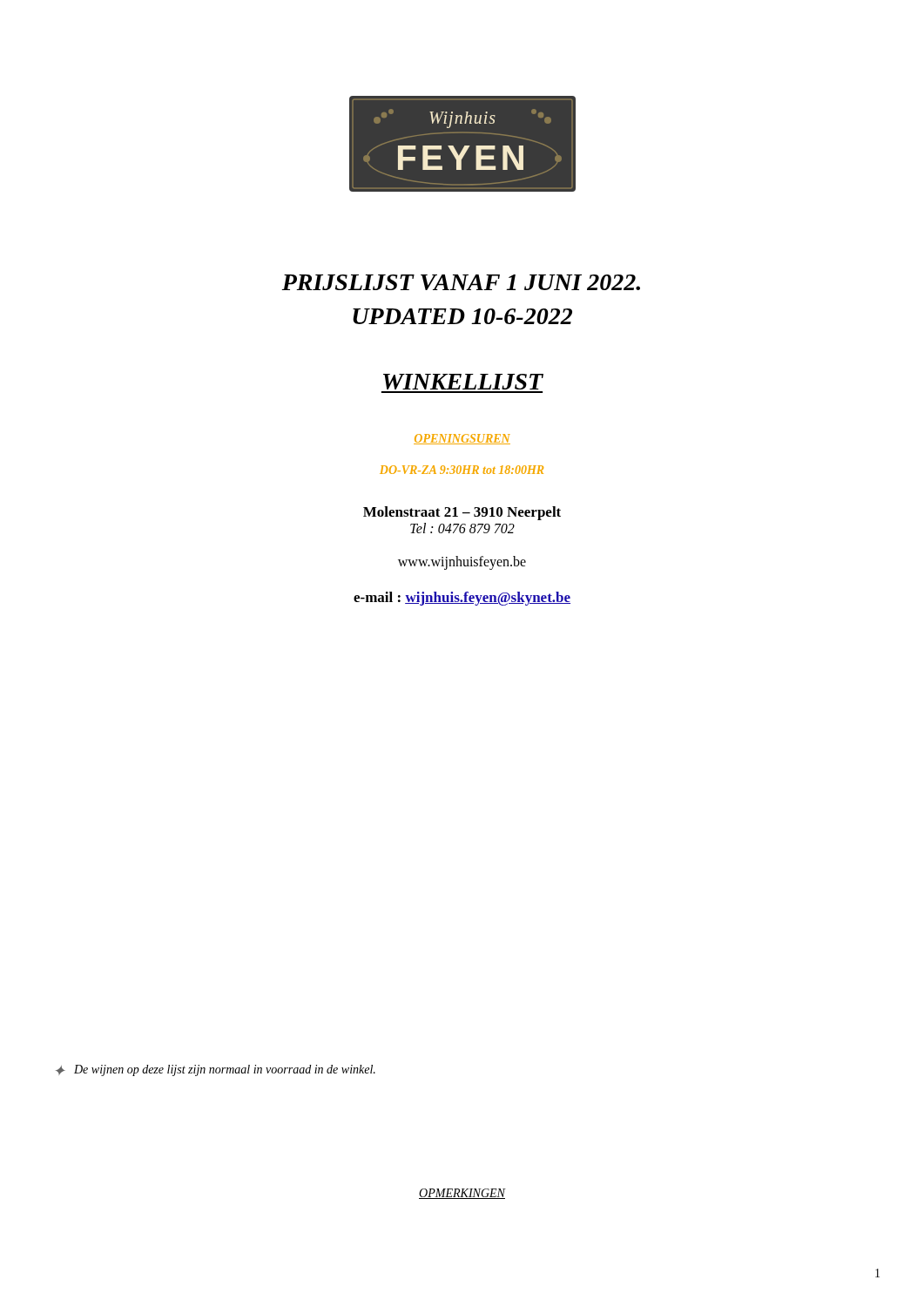The image size is (924, 1307).
Task: Select the list item that says "✦ De wijnen op deze lijst zijn"
Action: point(214,1072)
